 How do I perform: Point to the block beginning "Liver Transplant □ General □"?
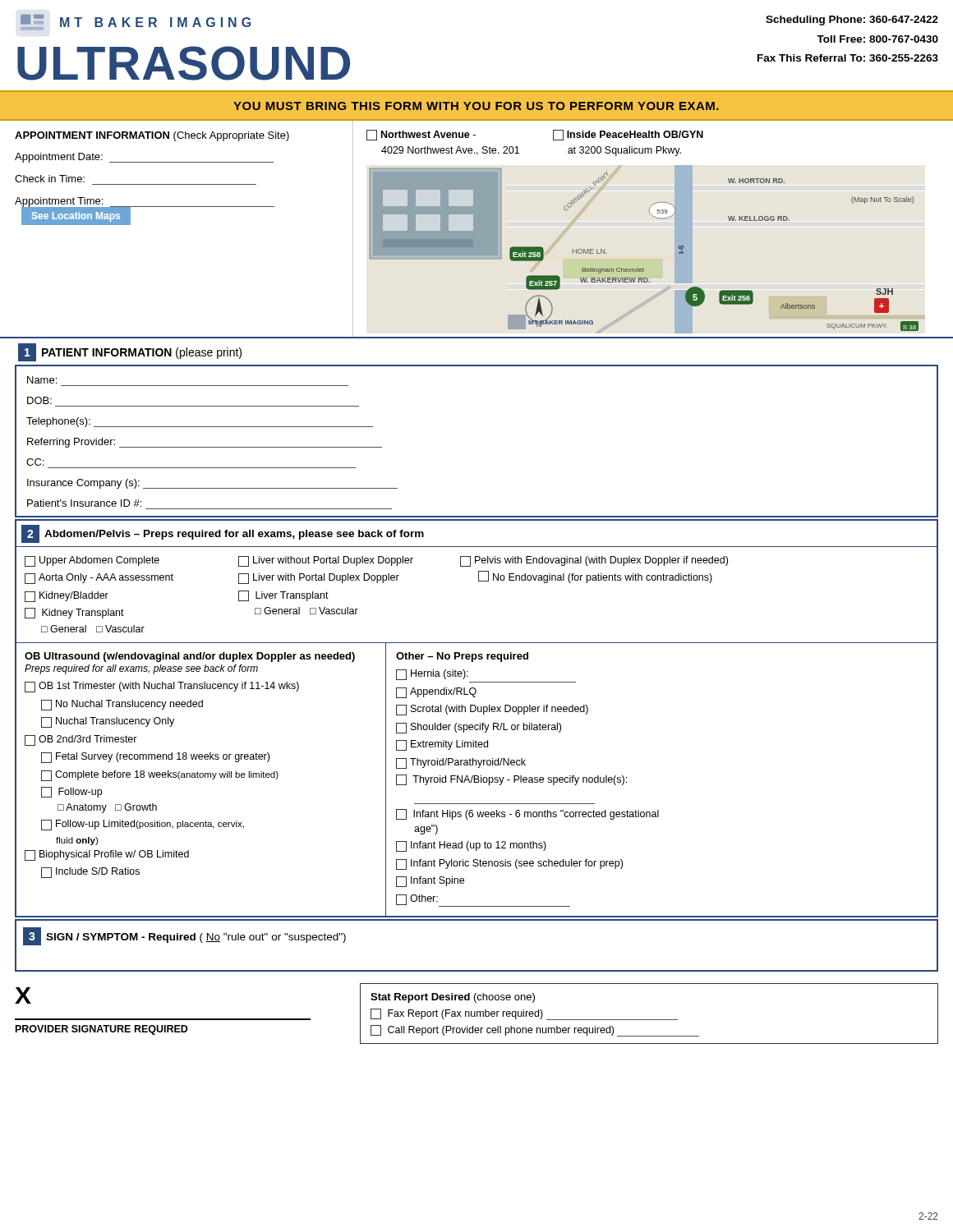(298, 604)
